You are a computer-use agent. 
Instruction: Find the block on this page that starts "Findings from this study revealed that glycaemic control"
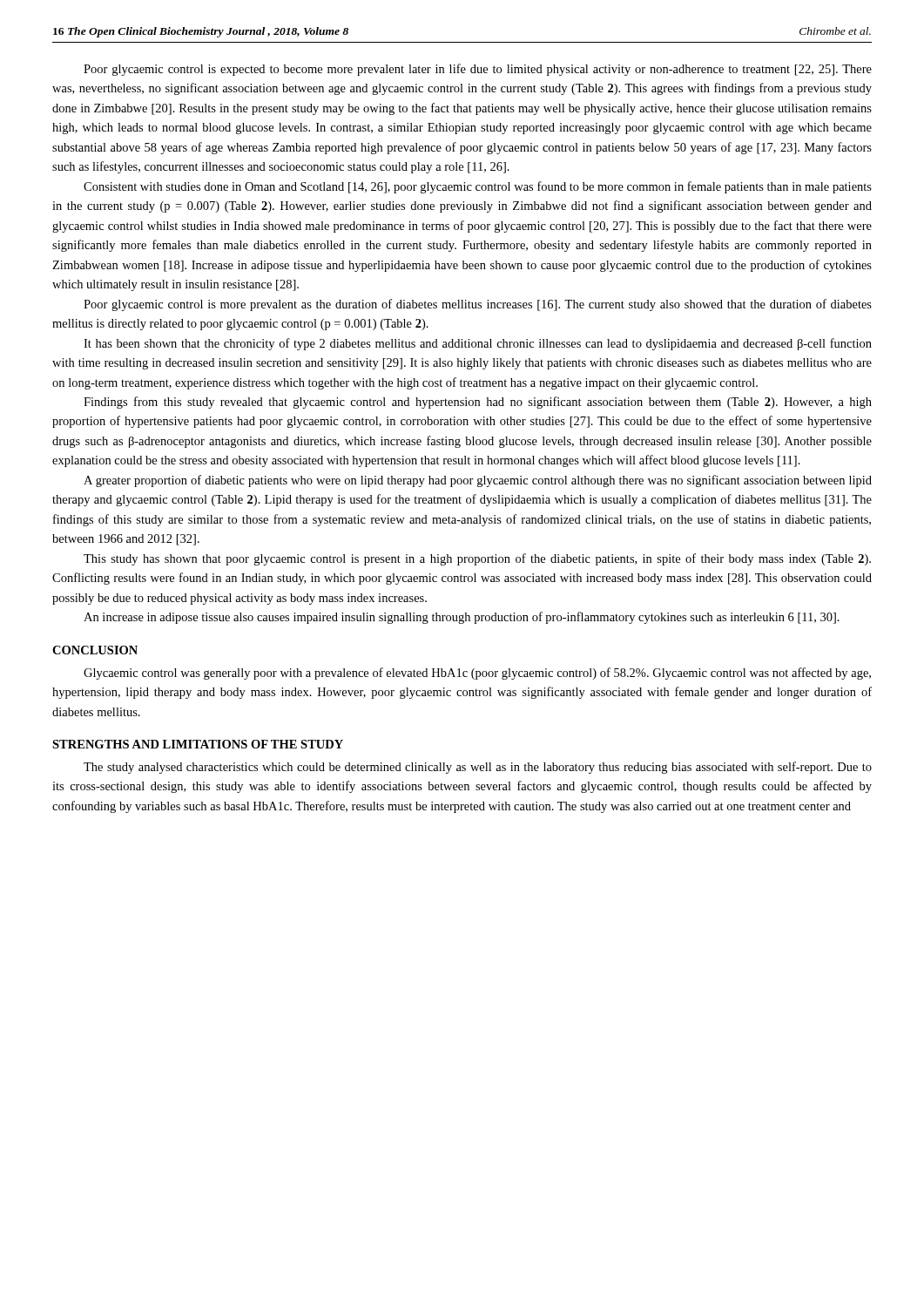click(x=462, y=431)
